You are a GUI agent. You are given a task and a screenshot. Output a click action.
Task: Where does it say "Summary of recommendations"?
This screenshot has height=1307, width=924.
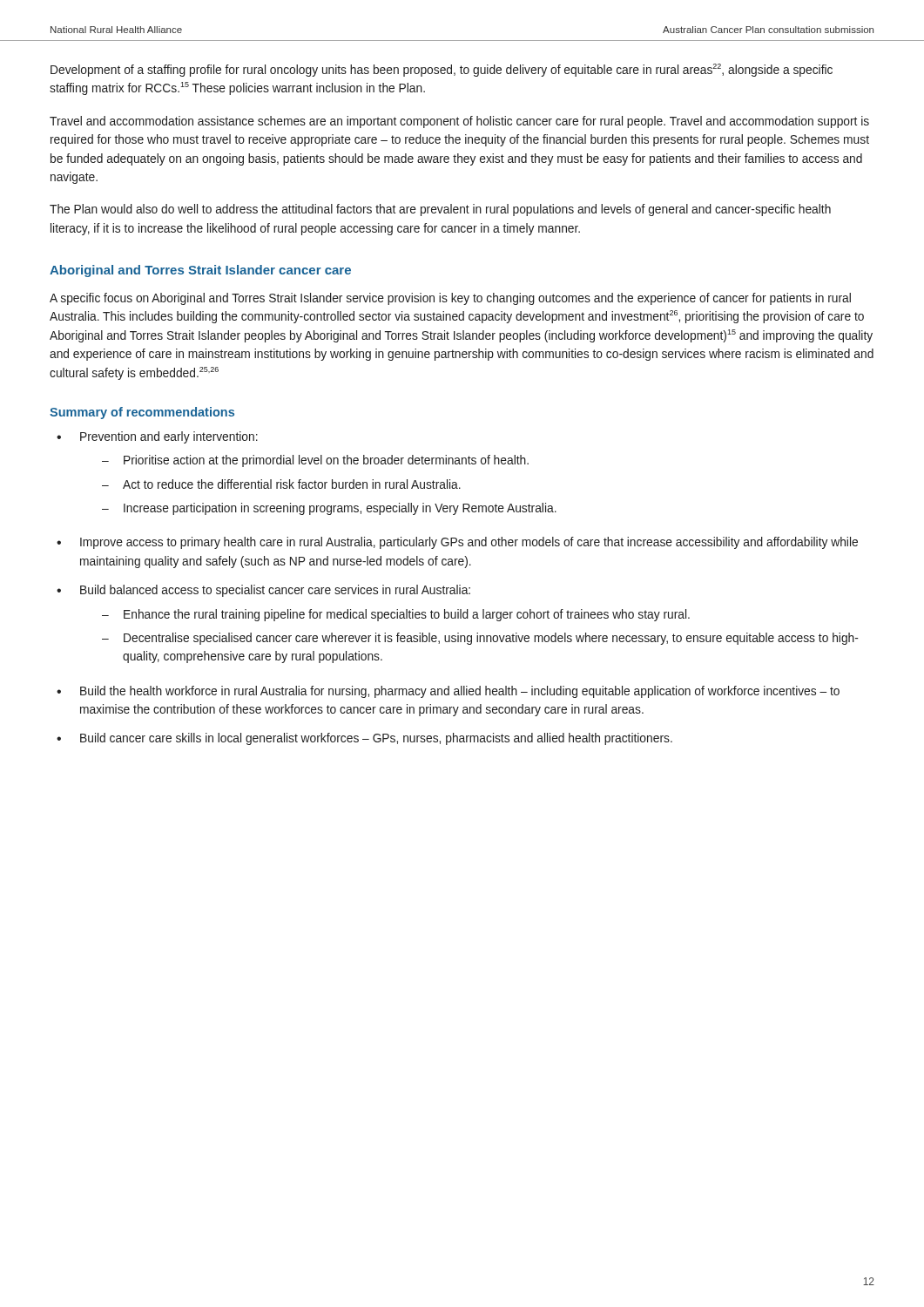pyautogui.click(x=142, y=412)
